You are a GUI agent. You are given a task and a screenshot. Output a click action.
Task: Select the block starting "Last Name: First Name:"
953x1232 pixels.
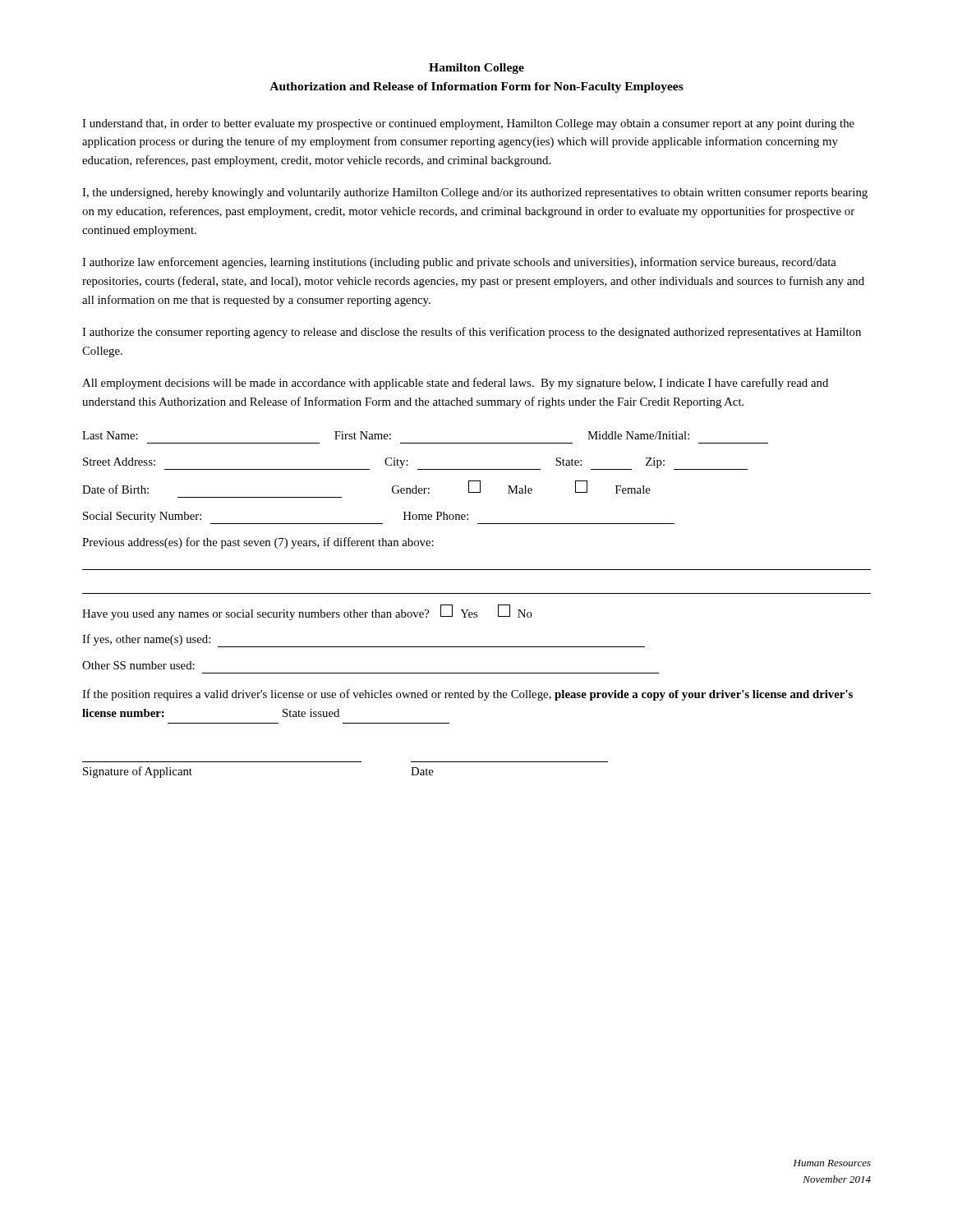pos(425,436)
